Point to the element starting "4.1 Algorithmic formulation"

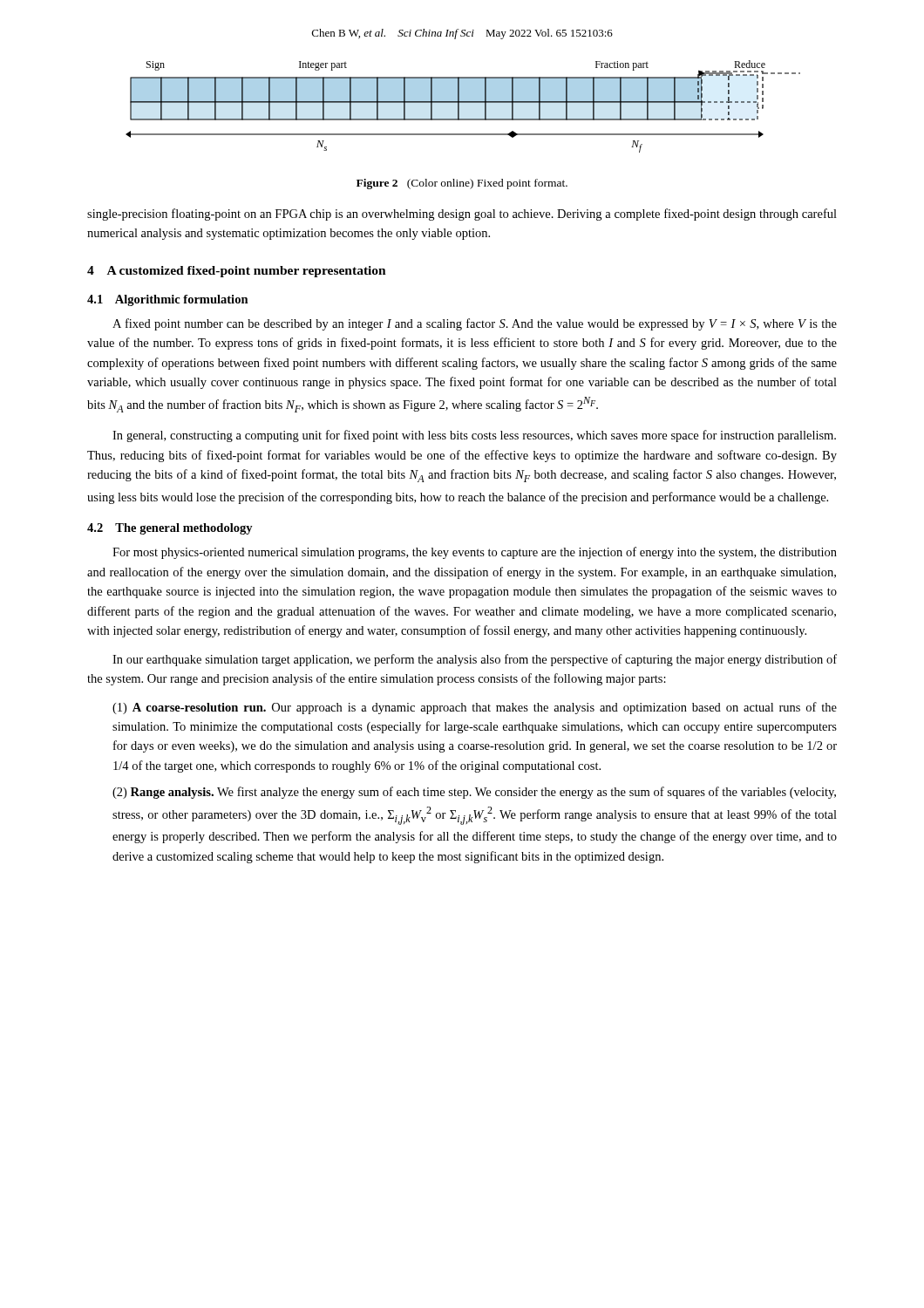[168, 299]
